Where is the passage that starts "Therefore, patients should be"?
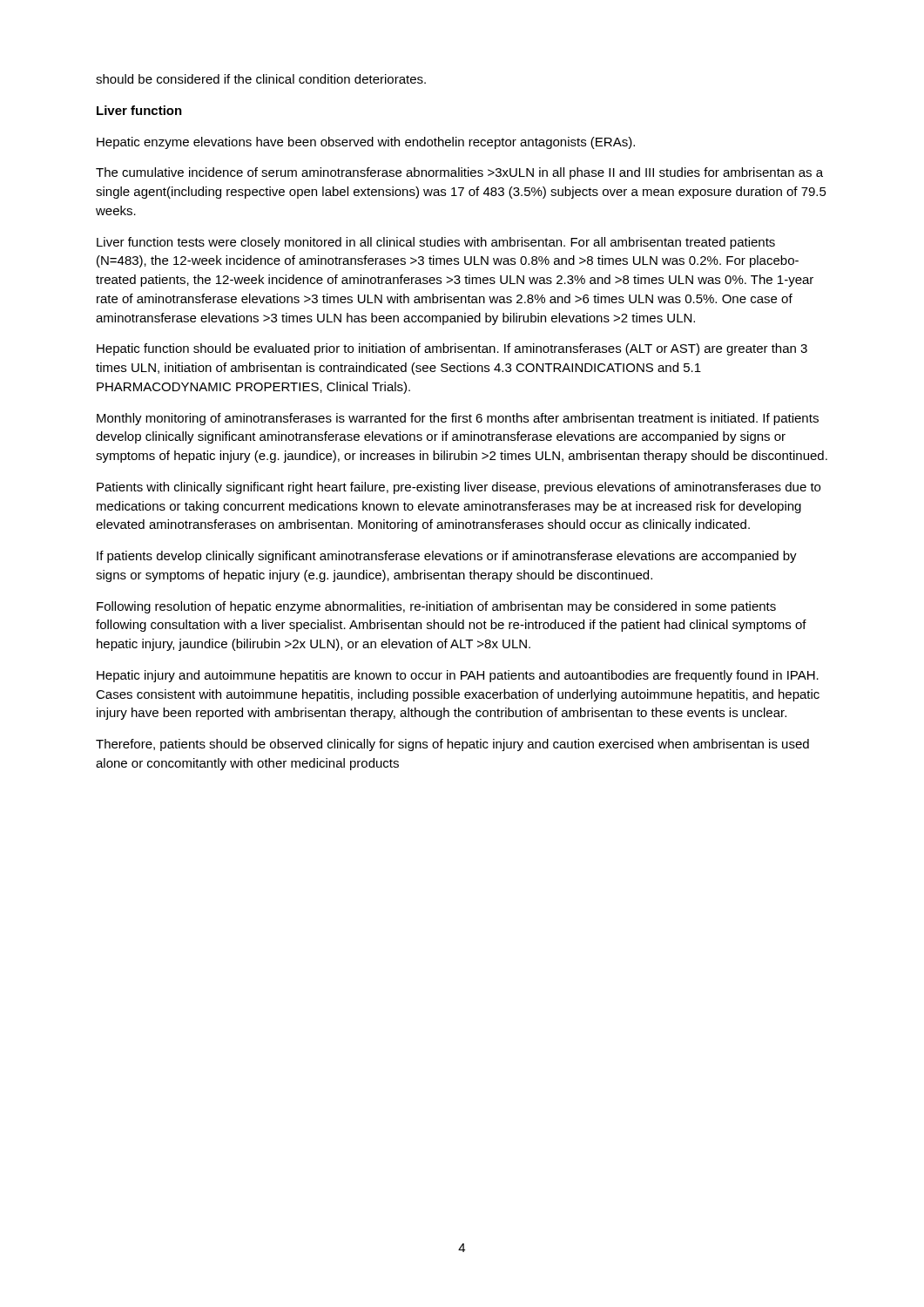 click(462, 753)
